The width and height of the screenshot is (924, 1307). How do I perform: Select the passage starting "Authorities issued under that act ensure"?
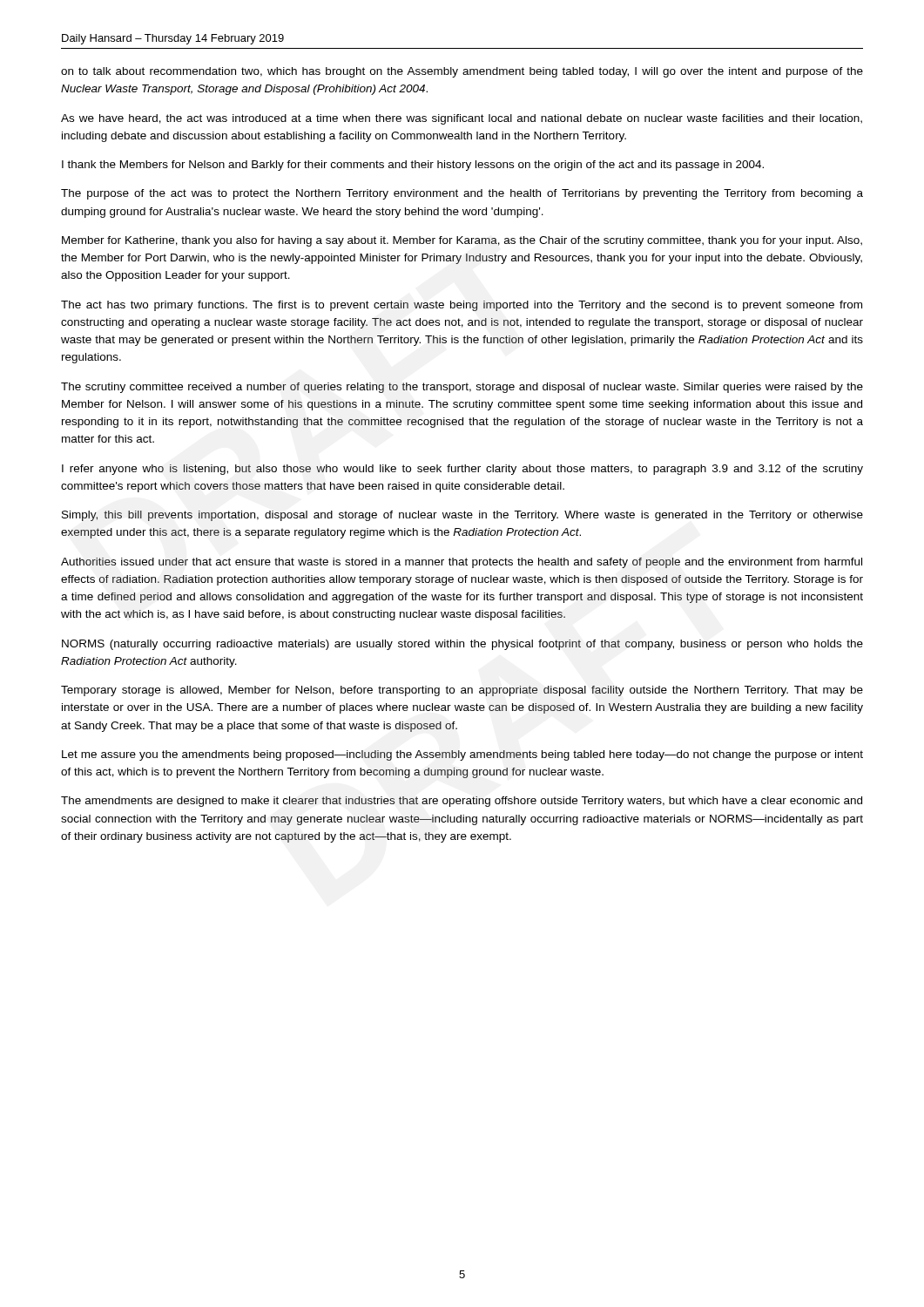[462, 588]
